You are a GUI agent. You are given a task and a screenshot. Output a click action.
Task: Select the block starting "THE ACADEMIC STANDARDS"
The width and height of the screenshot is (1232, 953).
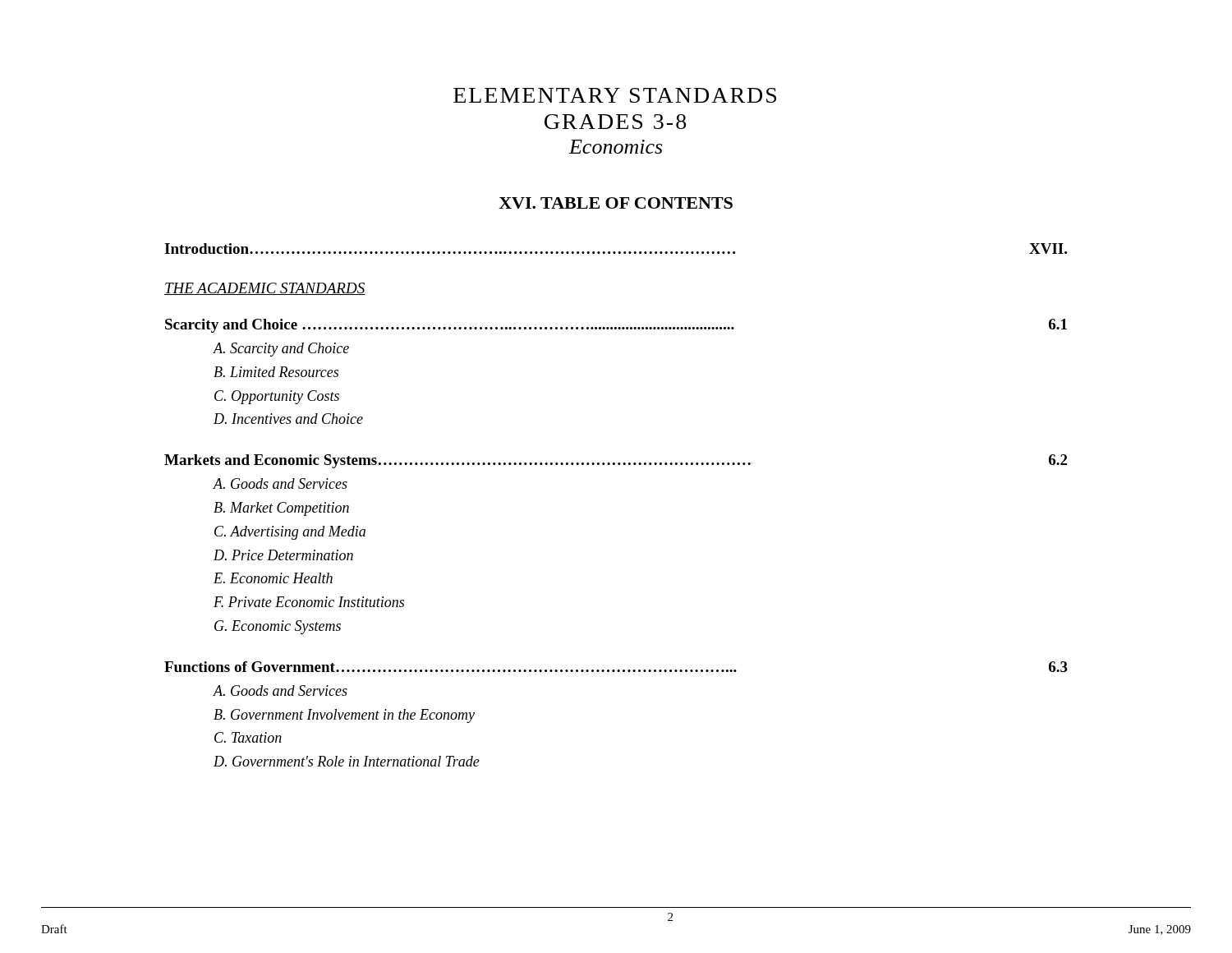tap(265, 288)
